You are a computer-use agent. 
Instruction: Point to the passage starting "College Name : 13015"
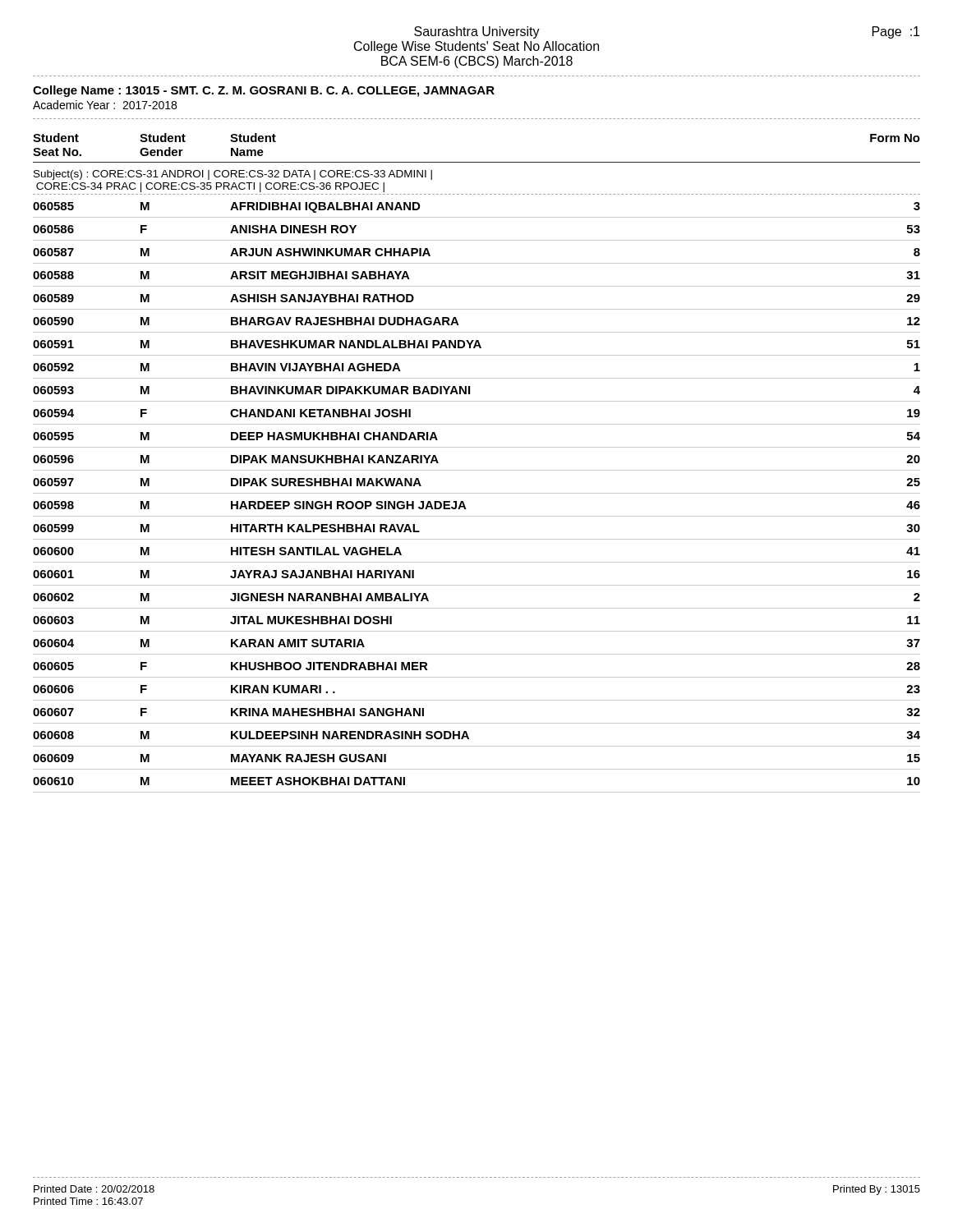coord(476,97)
